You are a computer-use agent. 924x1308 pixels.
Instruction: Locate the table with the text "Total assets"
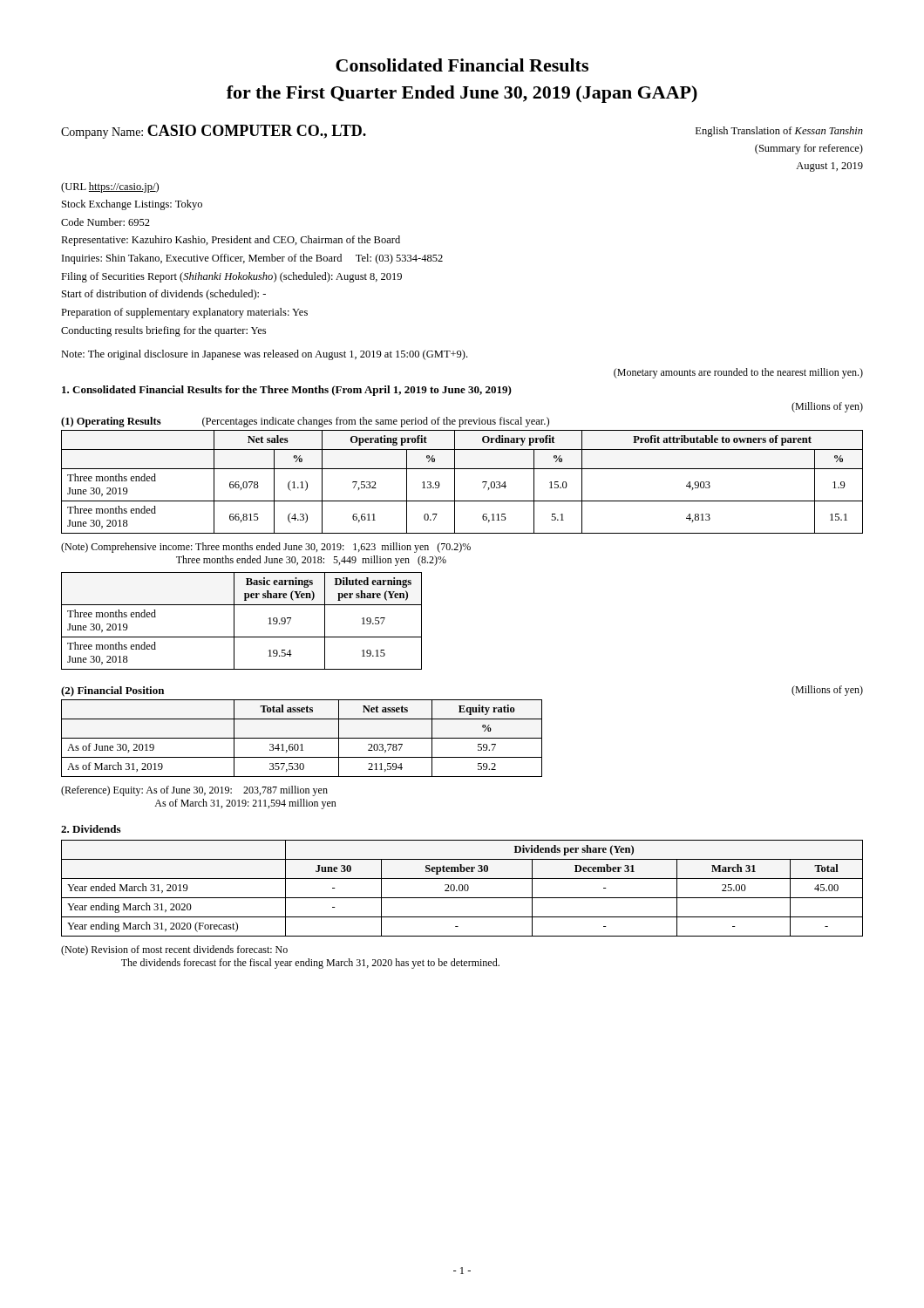[302, 738]
